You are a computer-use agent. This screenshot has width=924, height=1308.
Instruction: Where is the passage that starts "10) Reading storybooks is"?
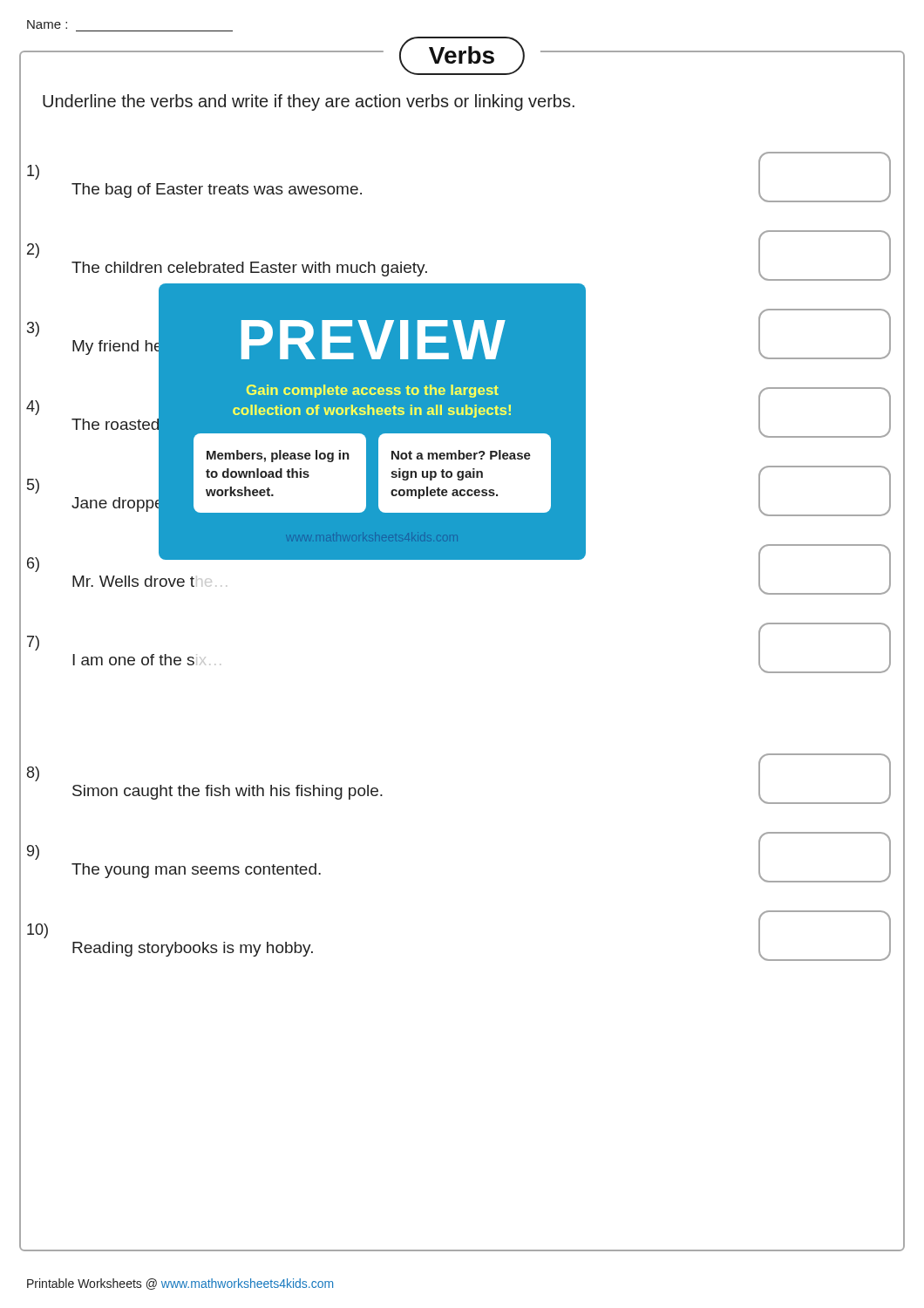[x=167, y=945]
